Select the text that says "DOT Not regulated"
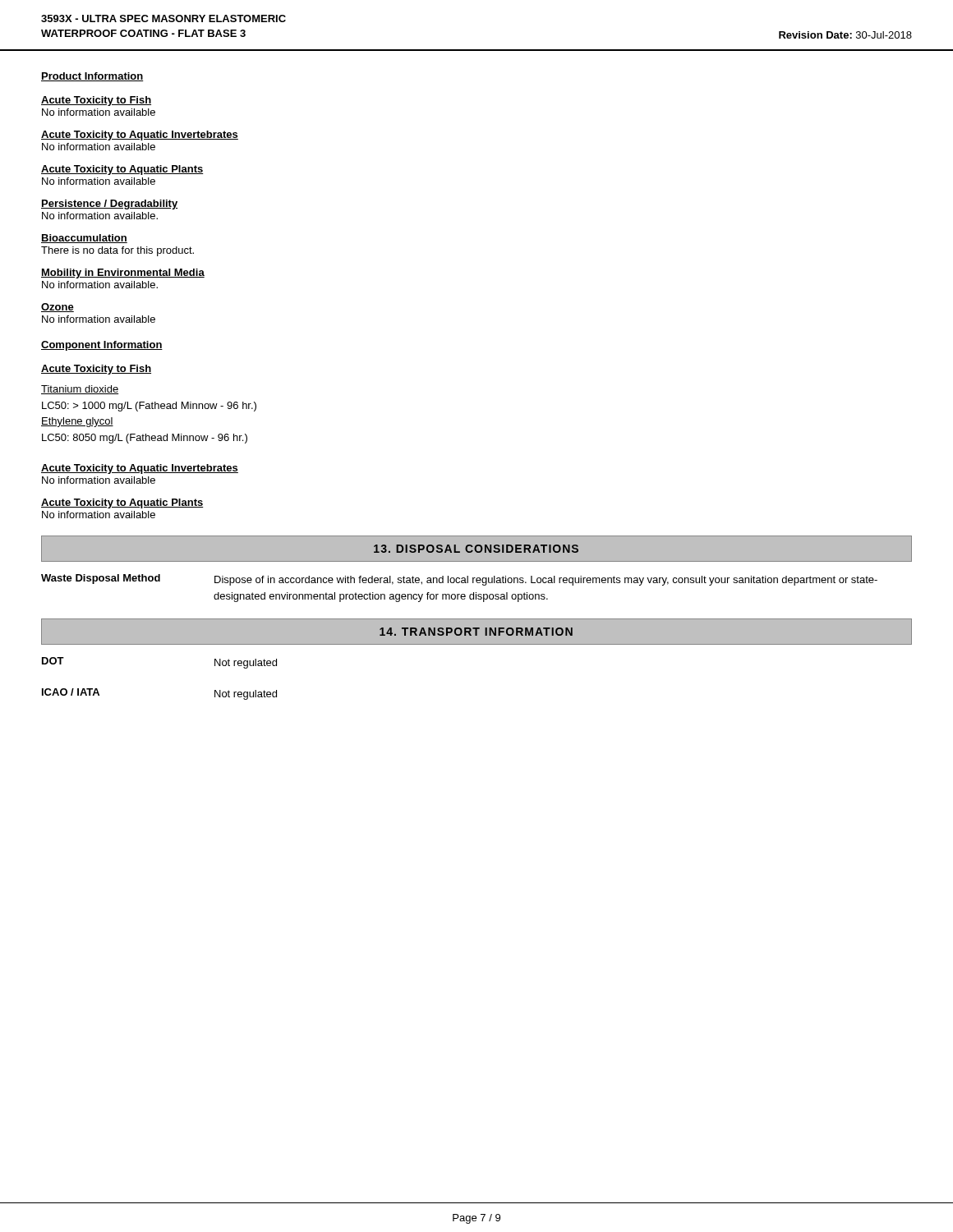 (x=56, y=662)
